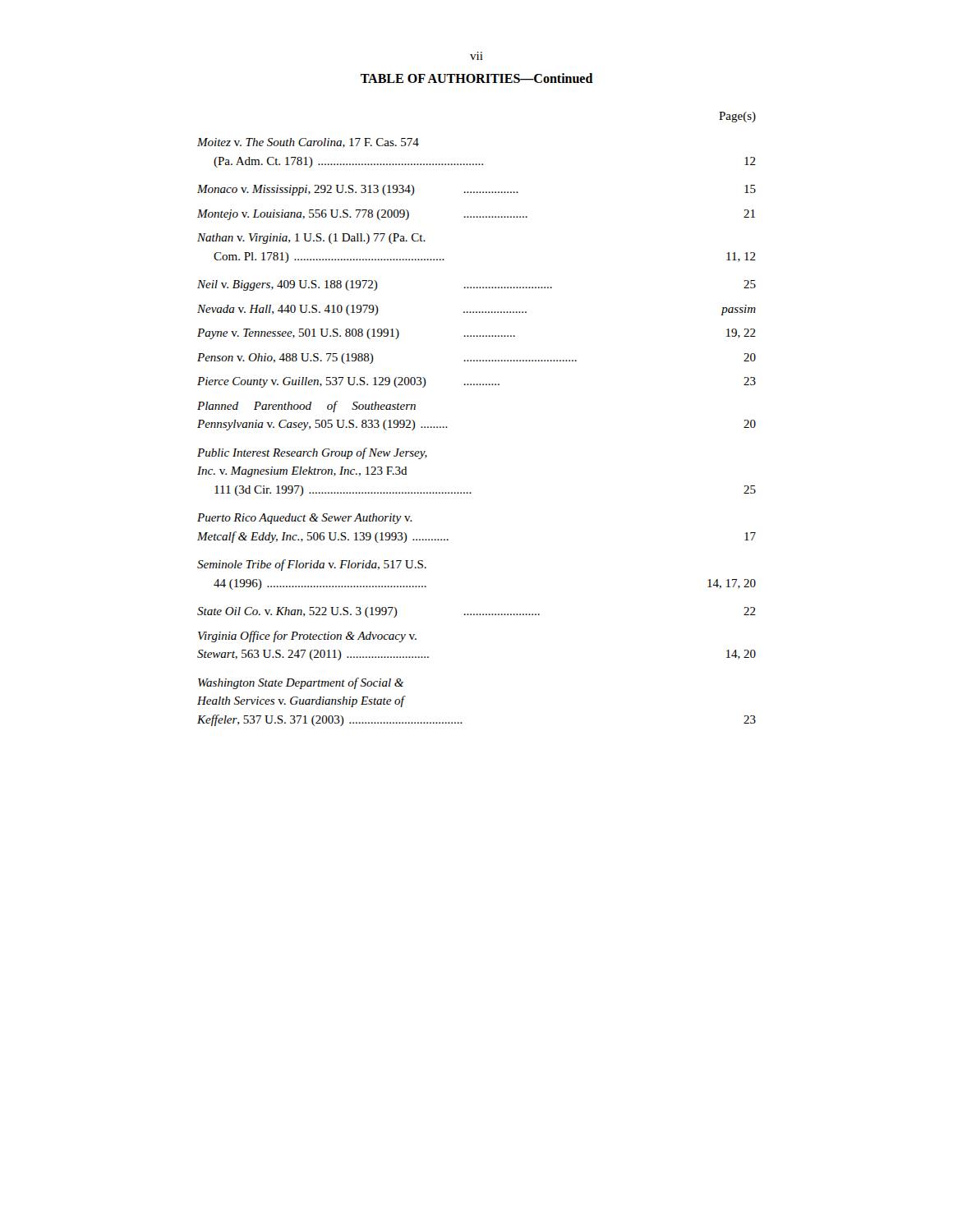
Task: Click on the element starting "Nevada v. Hall, 440 U.S. 410 (1979) ....................."
Action: coord(476,309)
